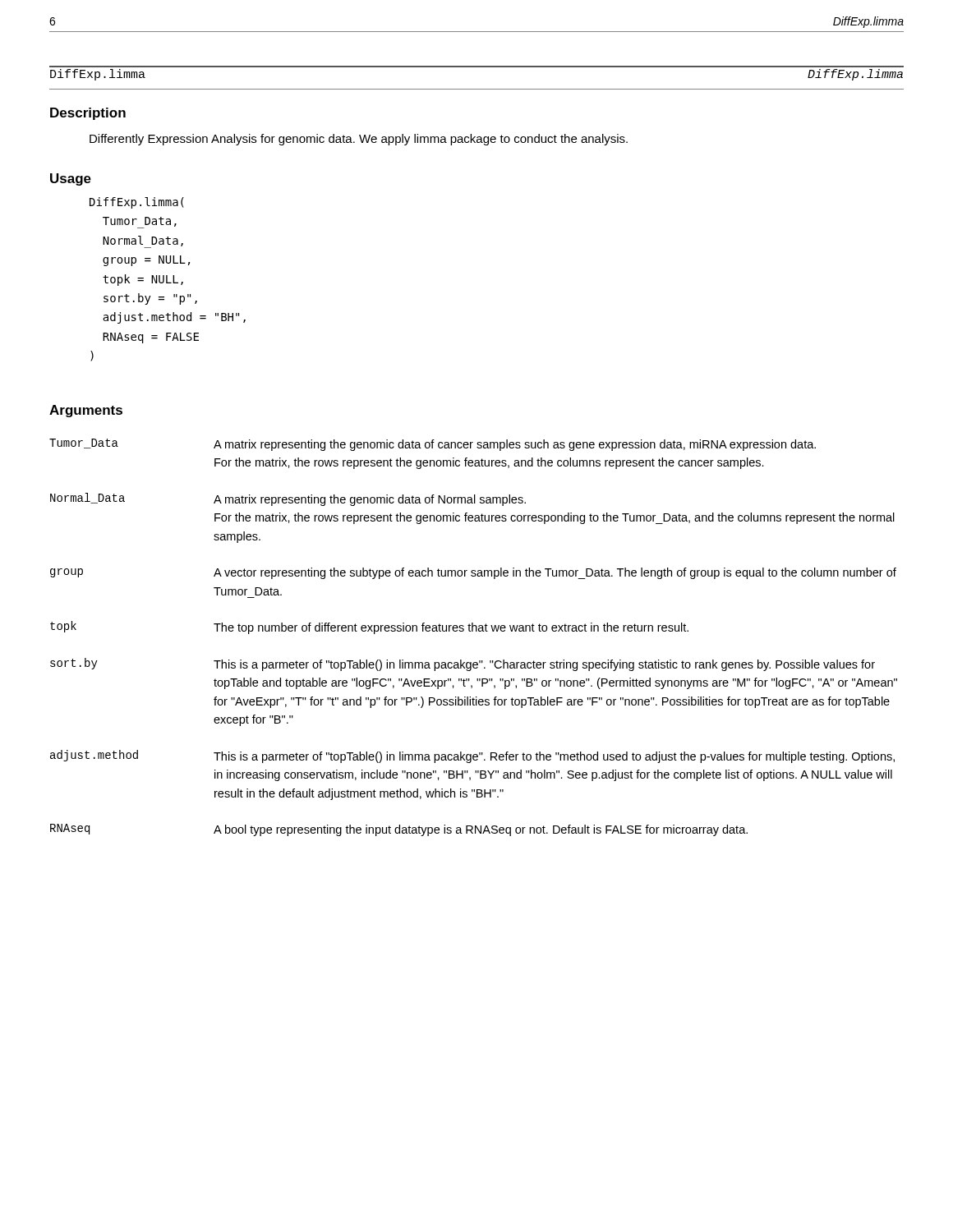Click on the list item that reads "group A vector representing the"
953x1232 pixels.
(x=476, y=582)
